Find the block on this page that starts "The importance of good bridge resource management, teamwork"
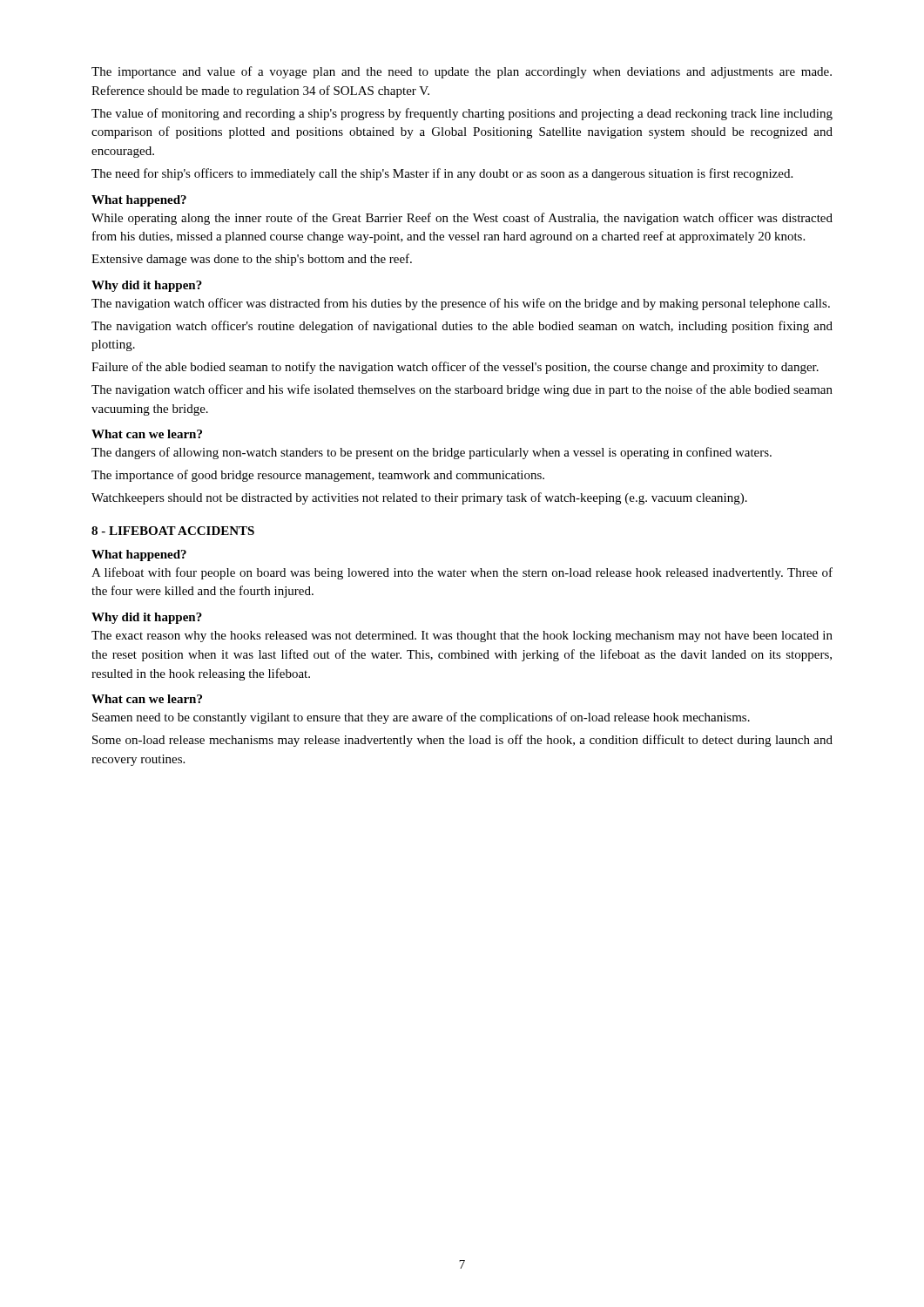 [462, 476]
